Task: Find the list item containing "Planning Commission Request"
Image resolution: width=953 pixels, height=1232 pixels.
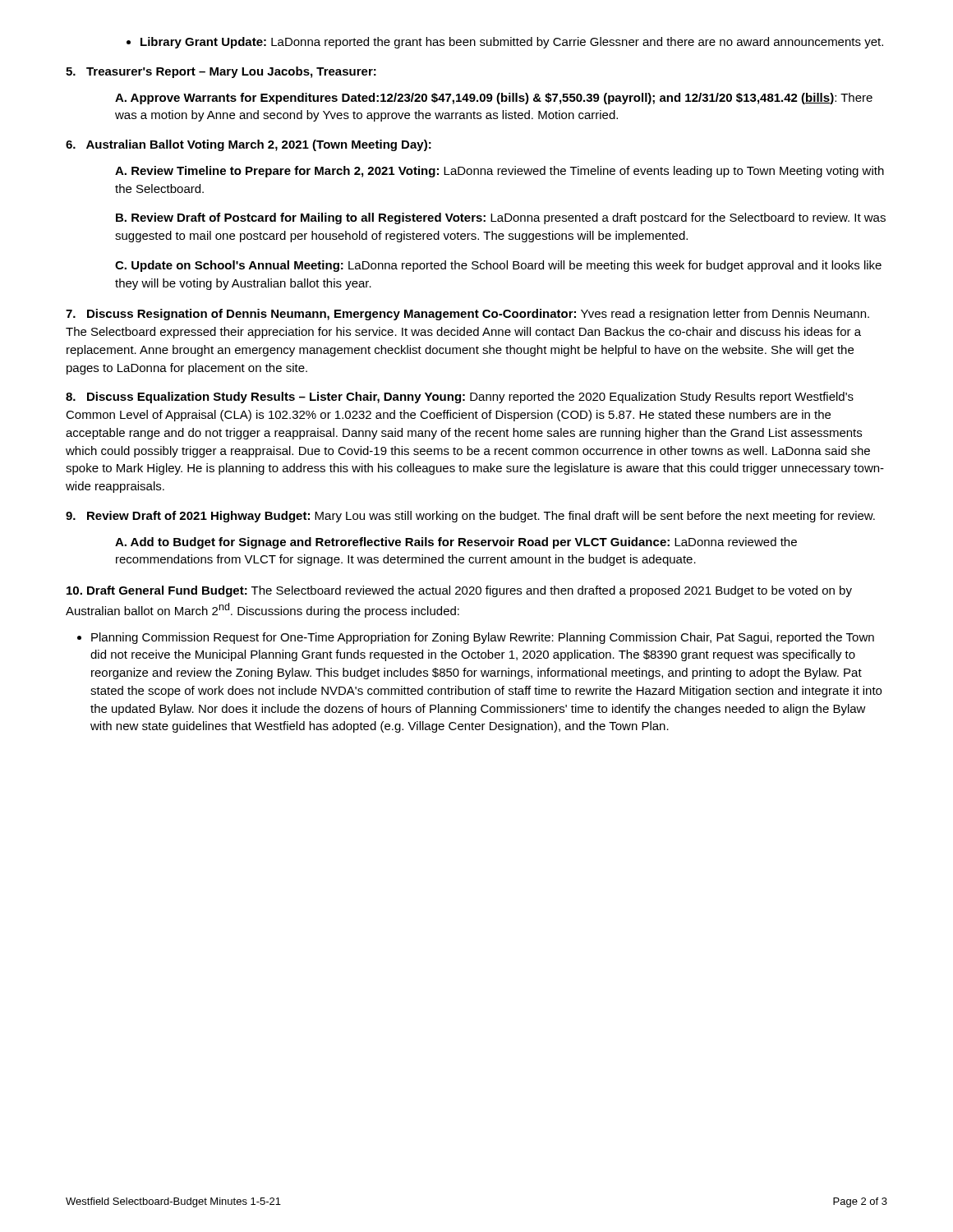Action: [x=476, y=682]
